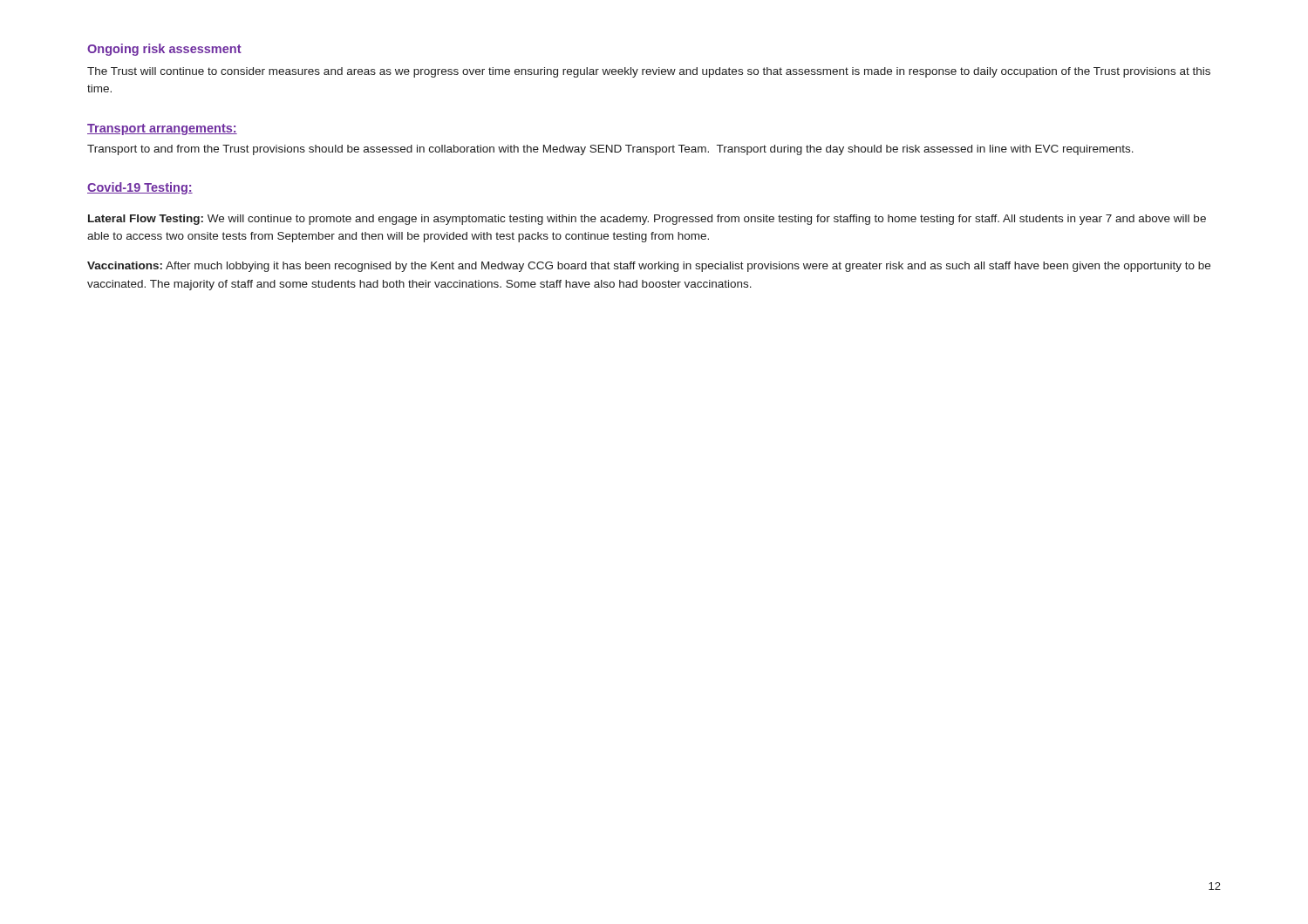Click on the region starting "Lateral Flow Testing:"

647,227
